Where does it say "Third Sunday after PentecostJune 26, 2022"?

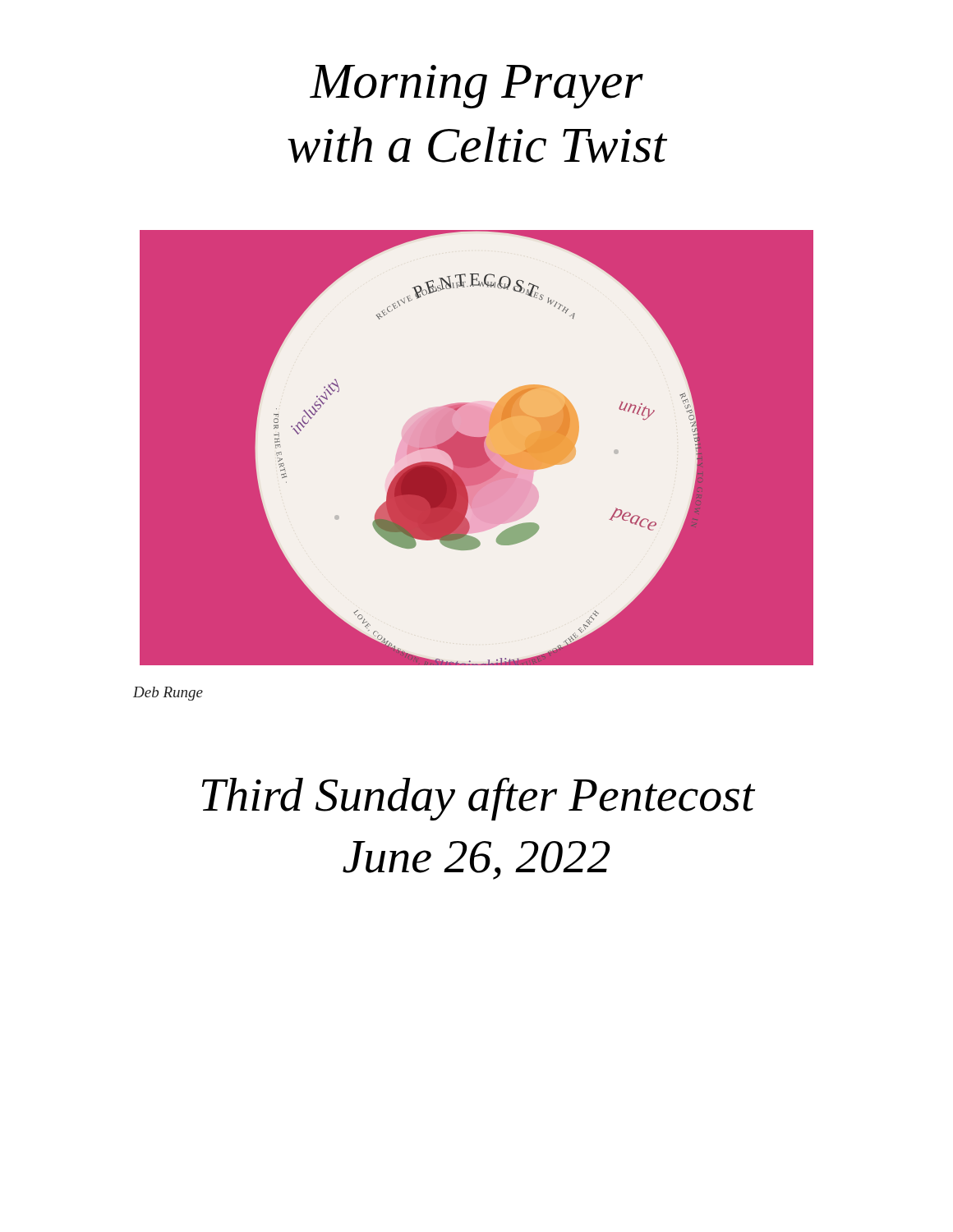coord(476,826)
